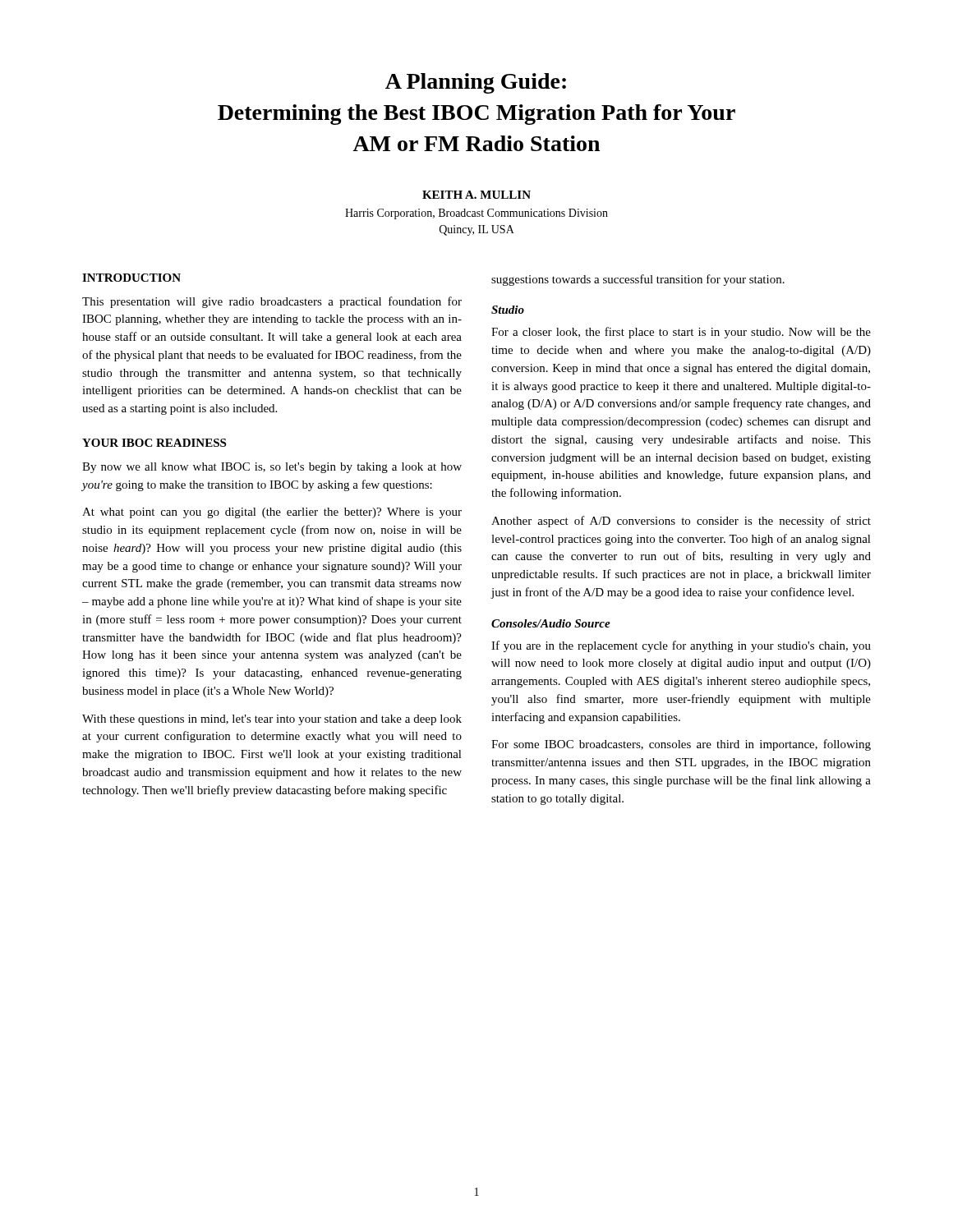Click on the element starting "KEITH A. MULLIN Harris Corporation, Broadcast Communications"
This screenshot has height=1232, width=953.
(476, 213)
